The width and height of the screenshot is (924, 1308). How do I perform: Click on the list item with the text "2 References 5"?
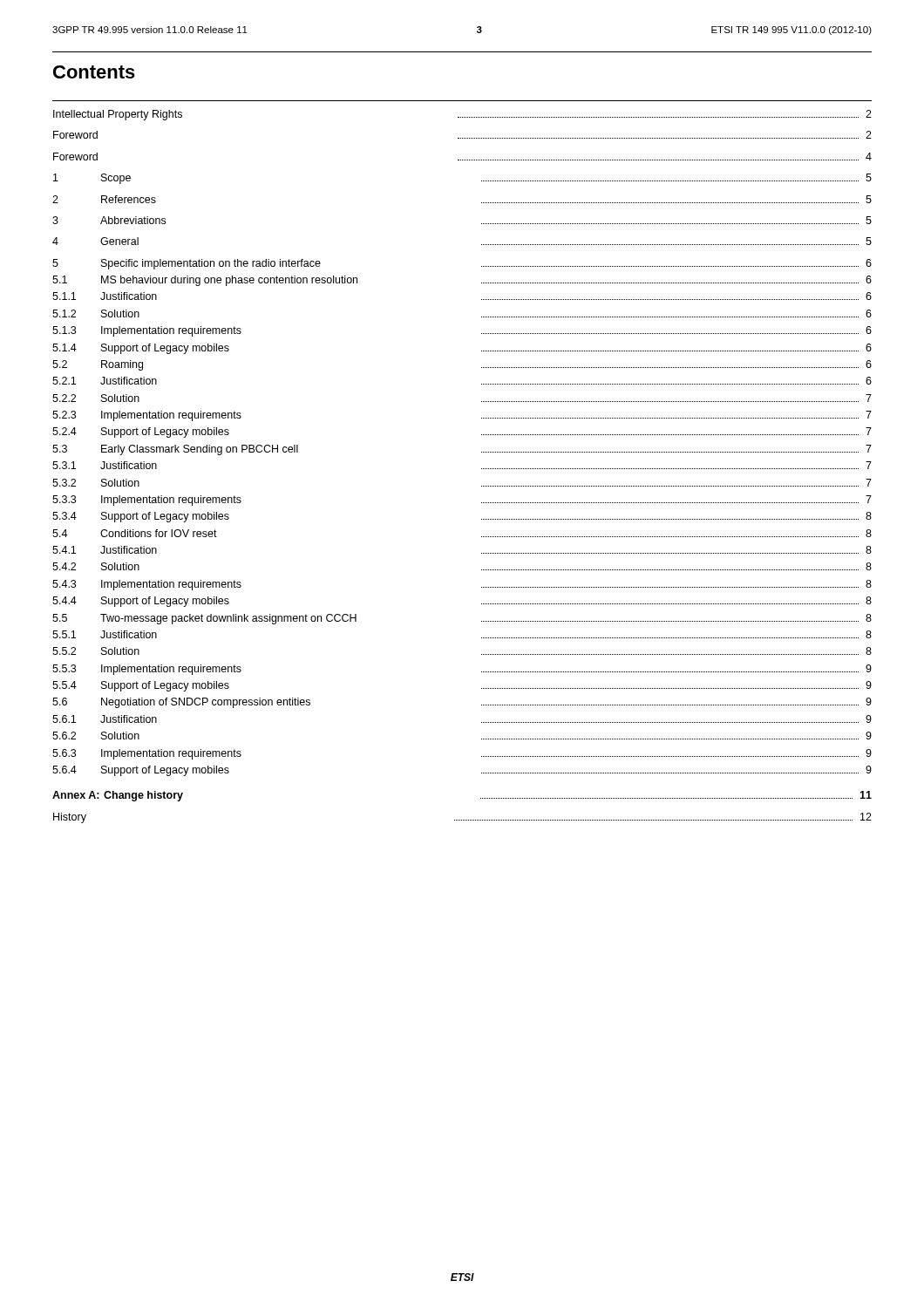(x=56, y=199)
